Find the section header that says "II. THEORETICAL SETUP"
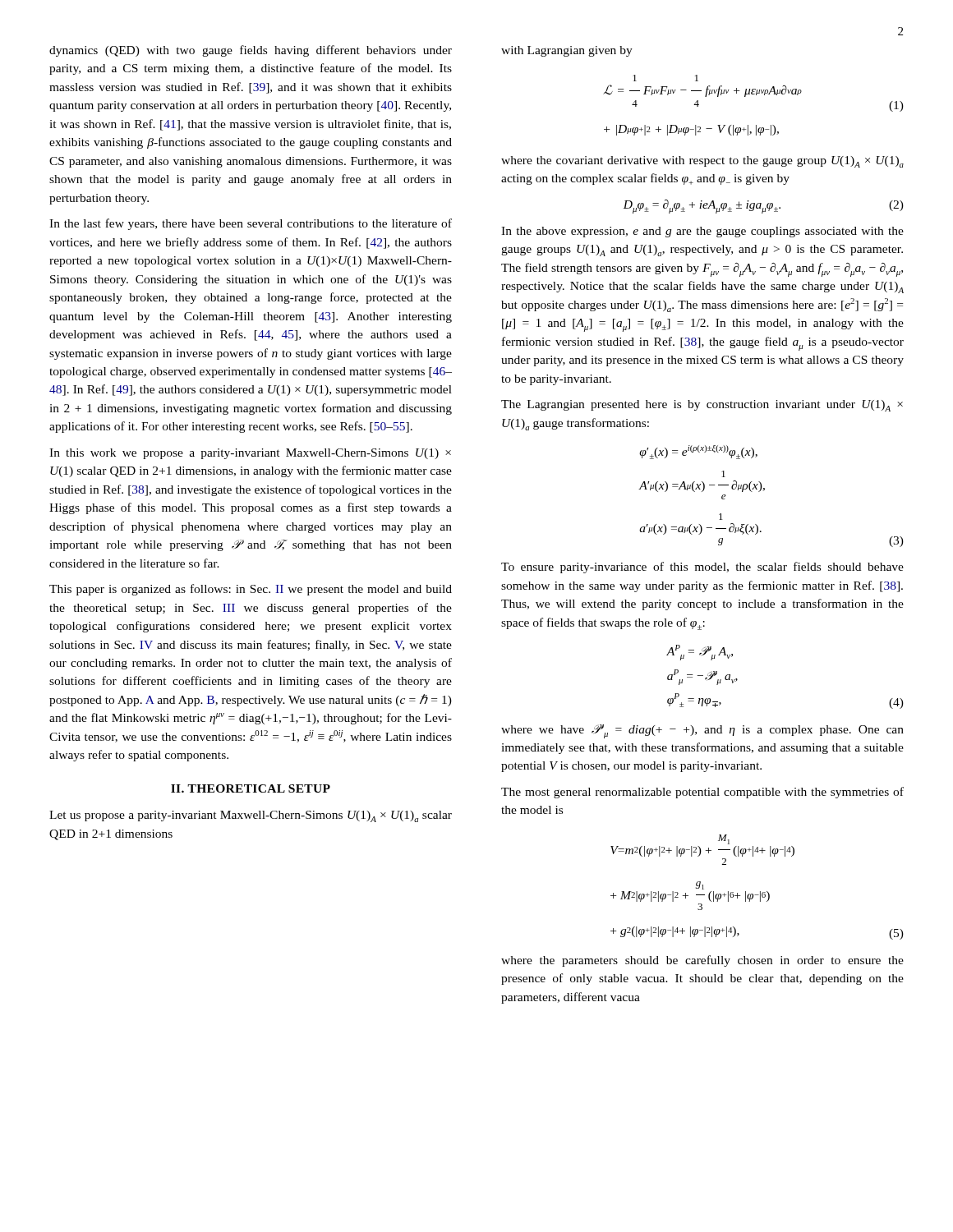The image size is (953, 1232). pyautogui.click(x=251, y=788)
